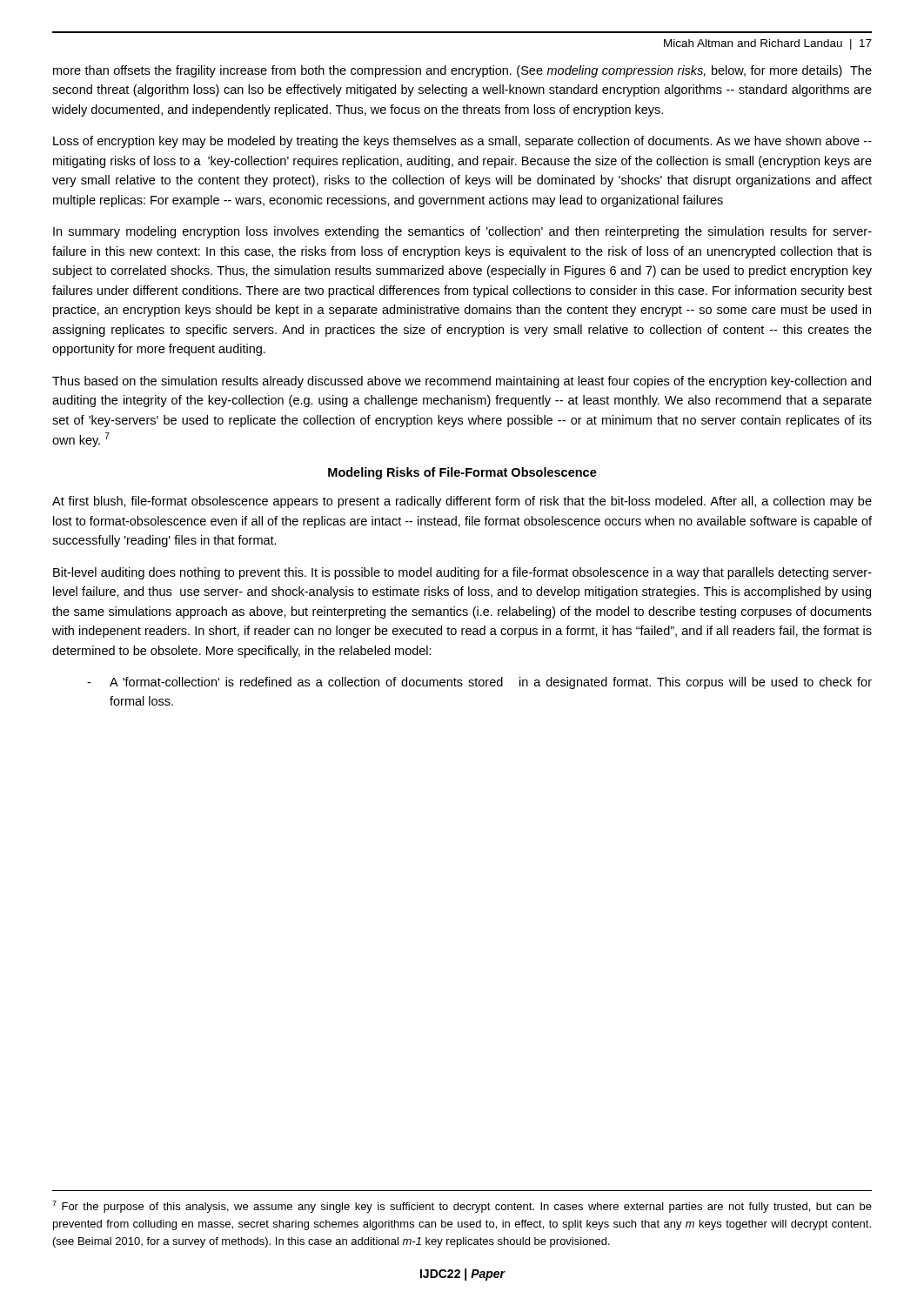This screenshot has width=924, height=1305.
Task: Where is the passage that starts "Bit-level auditing does nothing"?
Action: coord(462,611)
